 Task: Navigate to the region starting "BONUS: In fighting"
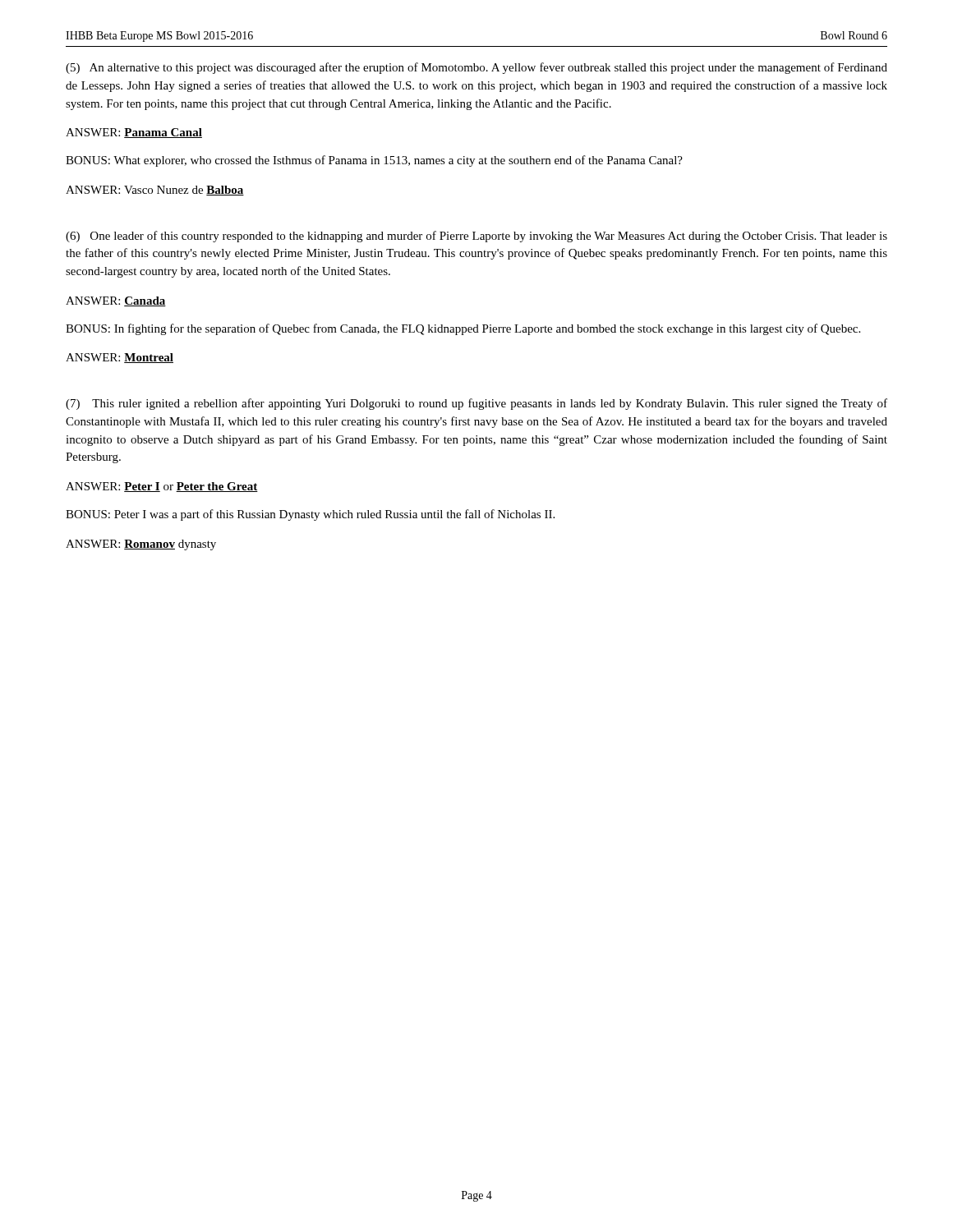(463, 328)
